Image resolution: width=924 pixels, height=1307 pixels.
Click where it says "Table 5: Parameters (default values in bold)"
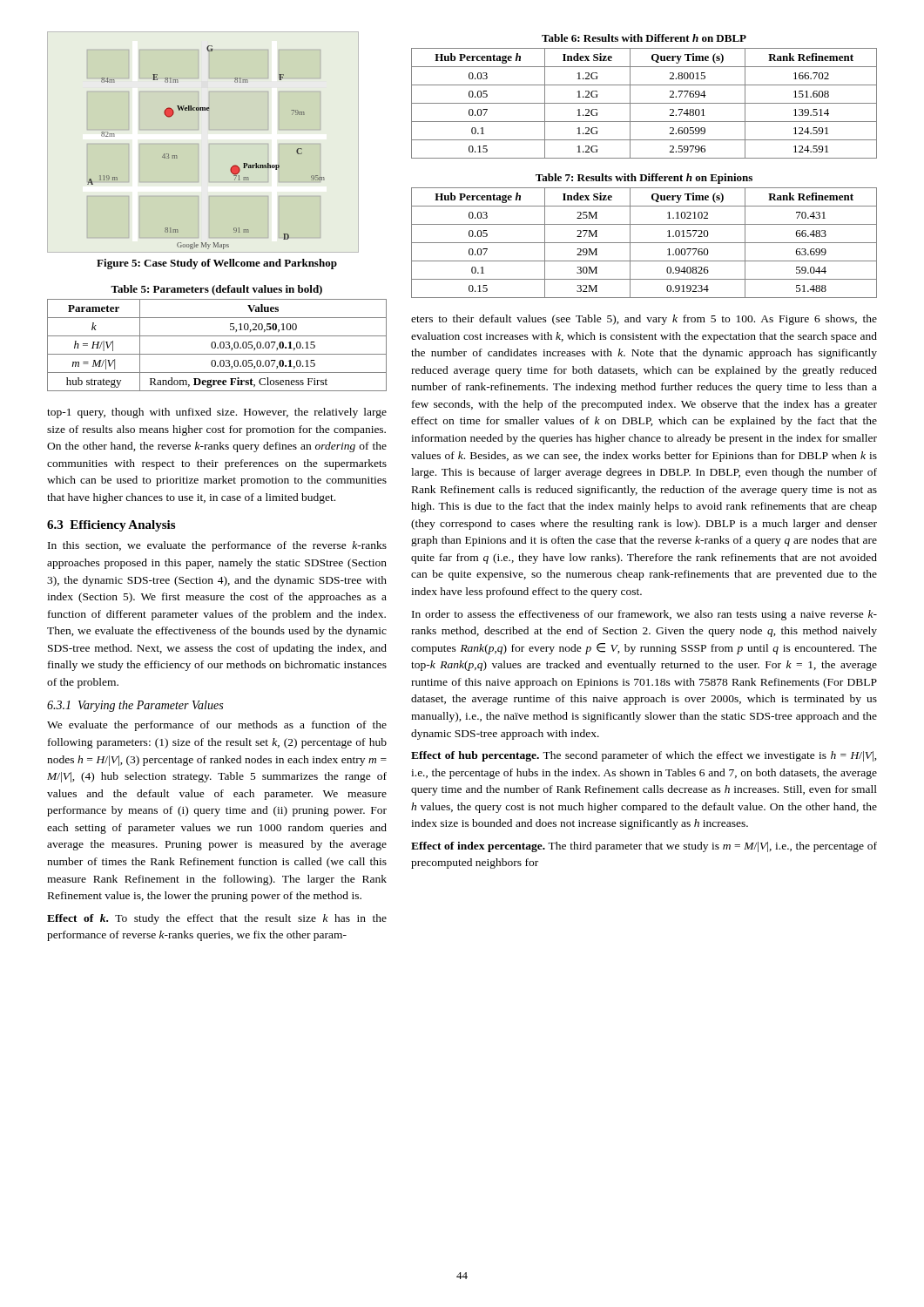pos(217,289)
